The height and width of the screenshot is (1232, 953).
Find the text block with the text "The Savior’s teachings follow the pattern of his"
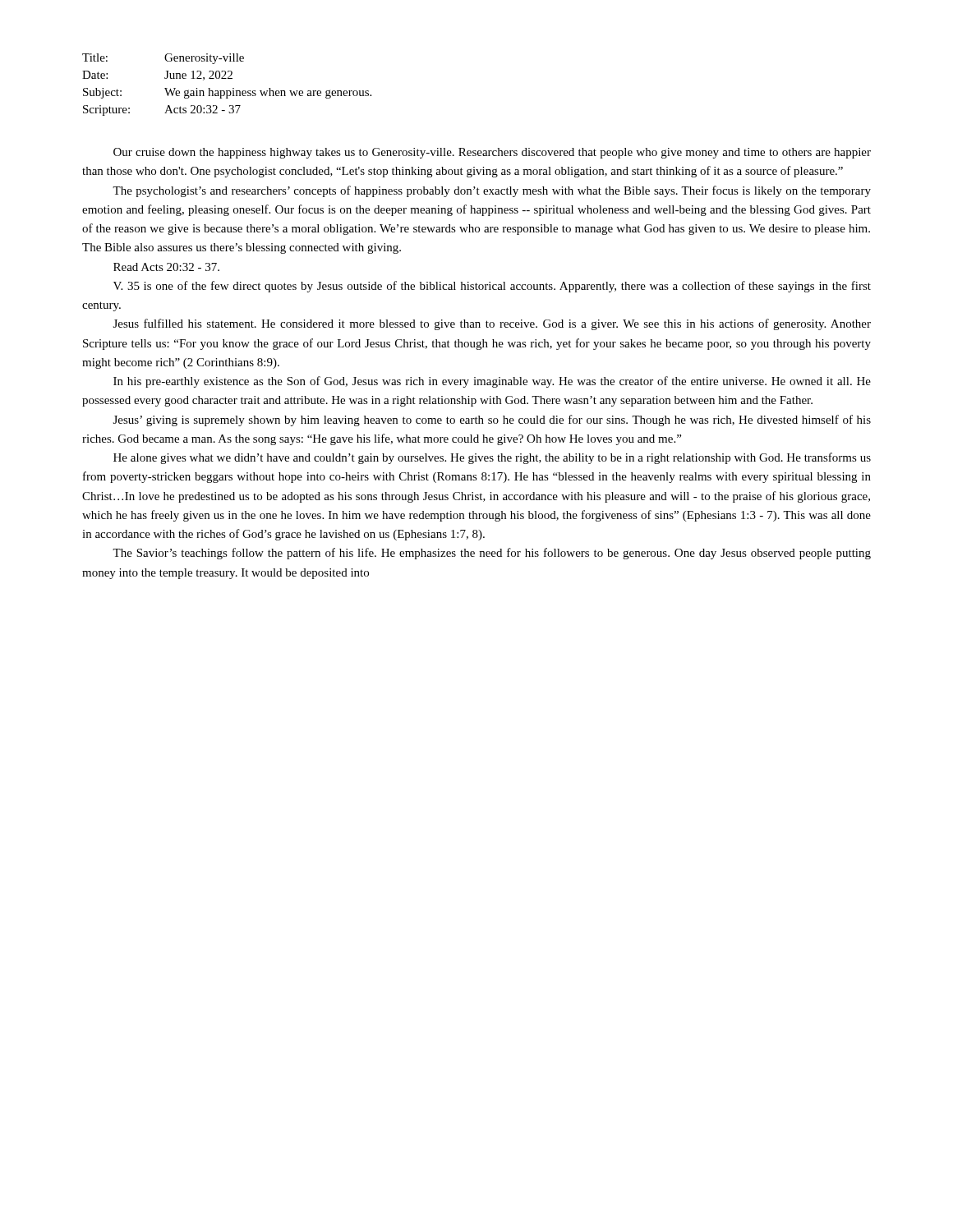[476, 563]
